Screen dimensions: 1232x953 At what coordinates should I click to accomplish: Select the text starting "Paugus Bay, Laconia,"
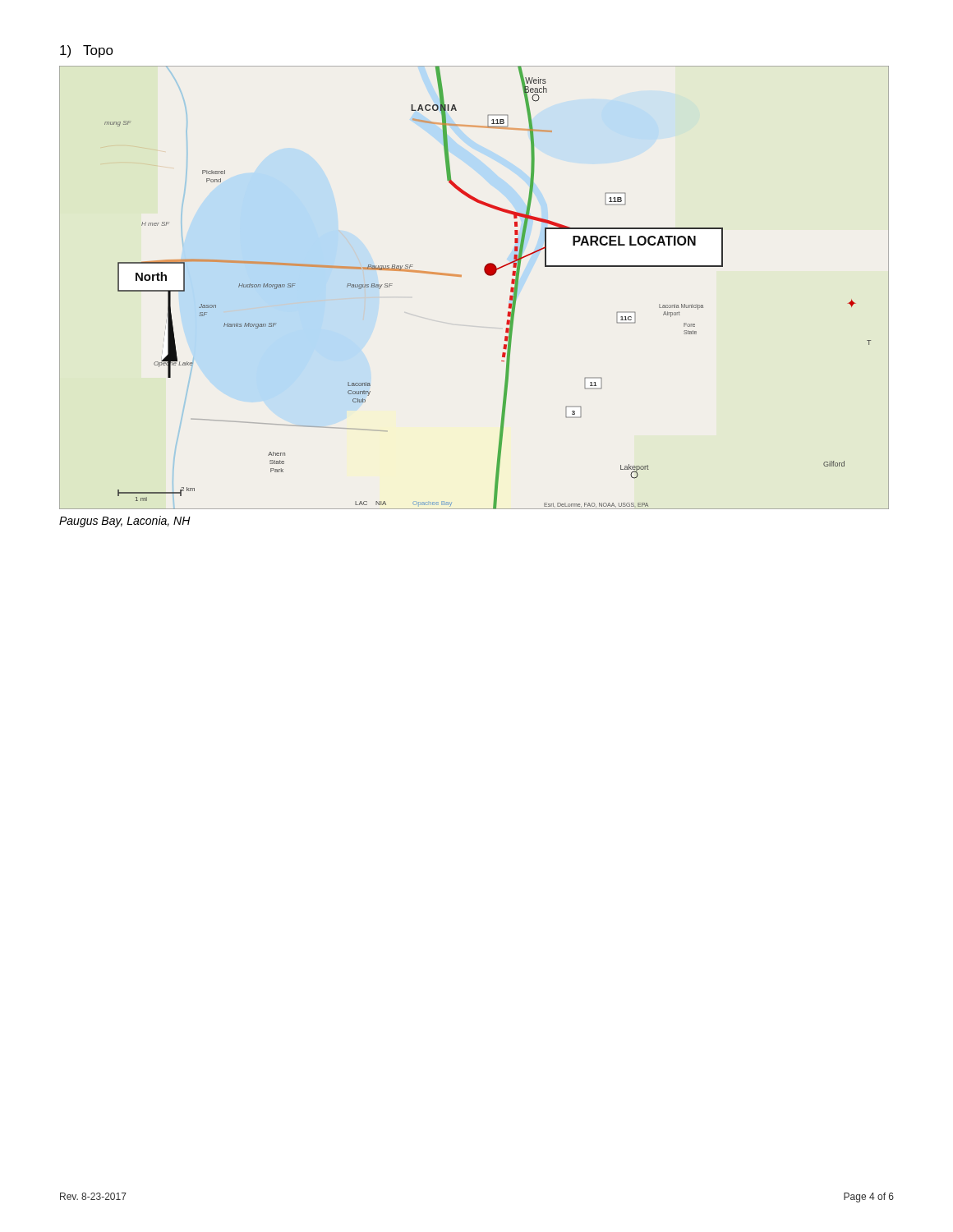125,521
